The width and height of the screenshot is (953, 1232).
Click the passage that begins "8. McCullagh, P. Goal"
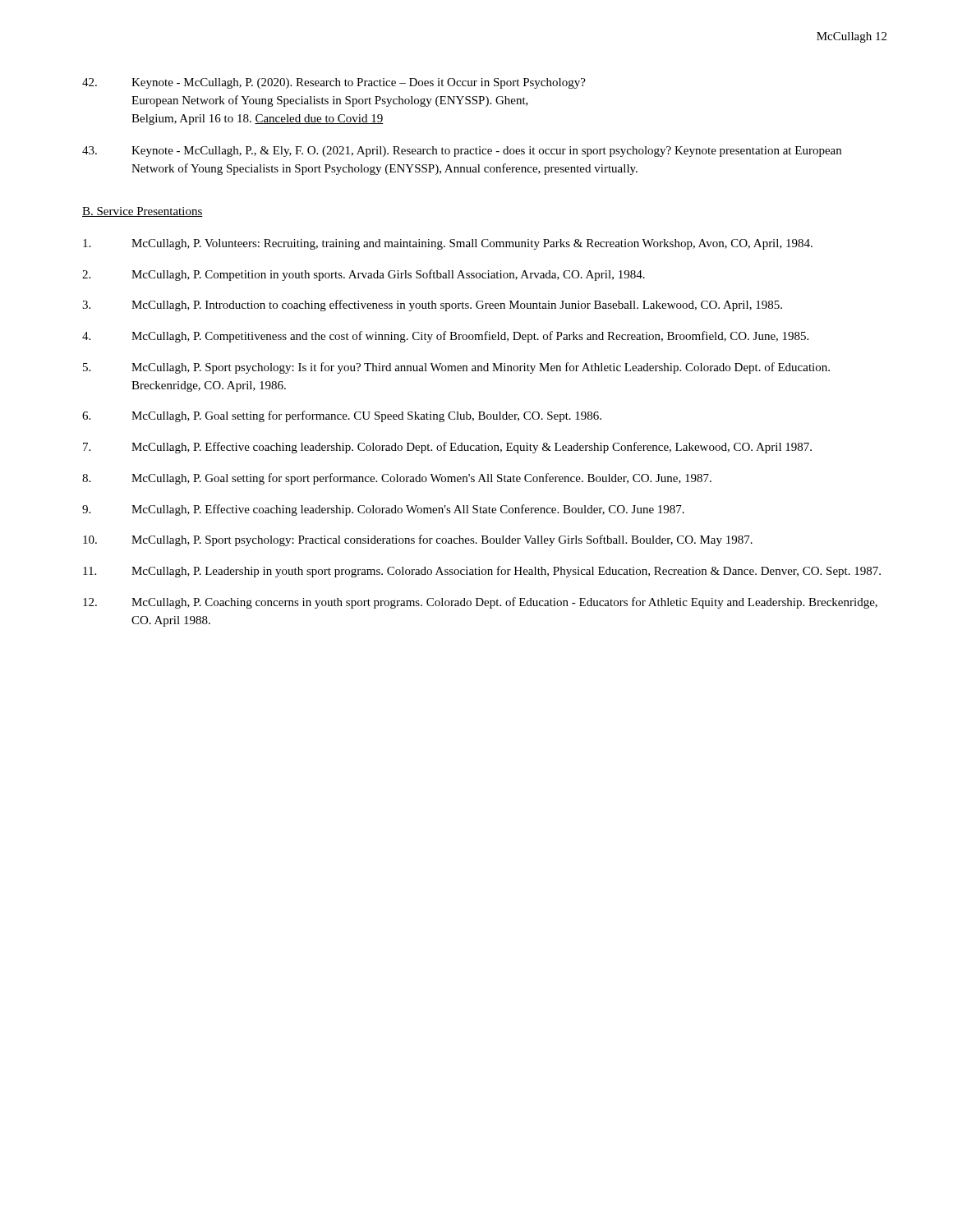(485, 479)
